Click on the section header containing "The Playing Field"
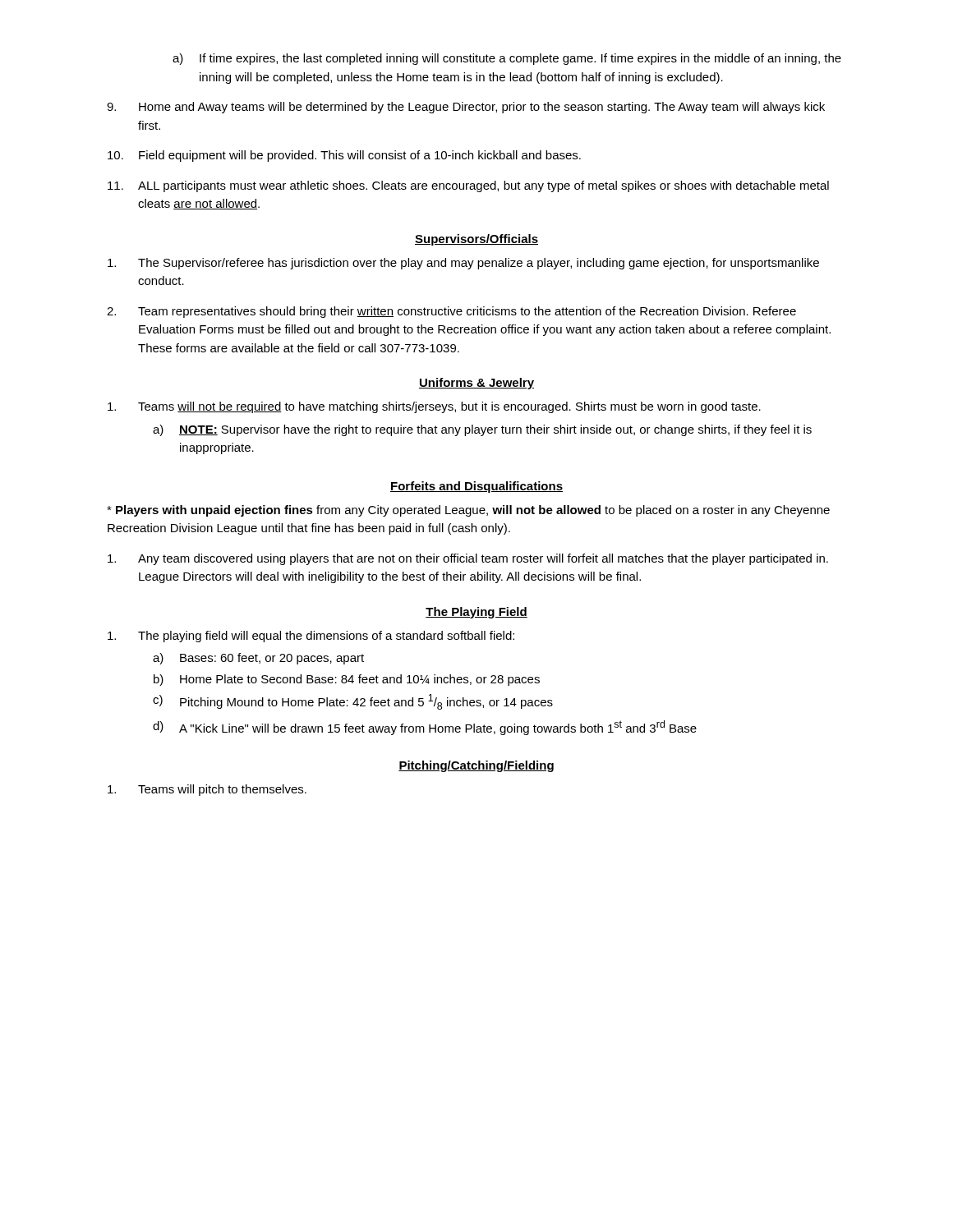Viewport: 953px width, 1232px height. tap(476, 611)
